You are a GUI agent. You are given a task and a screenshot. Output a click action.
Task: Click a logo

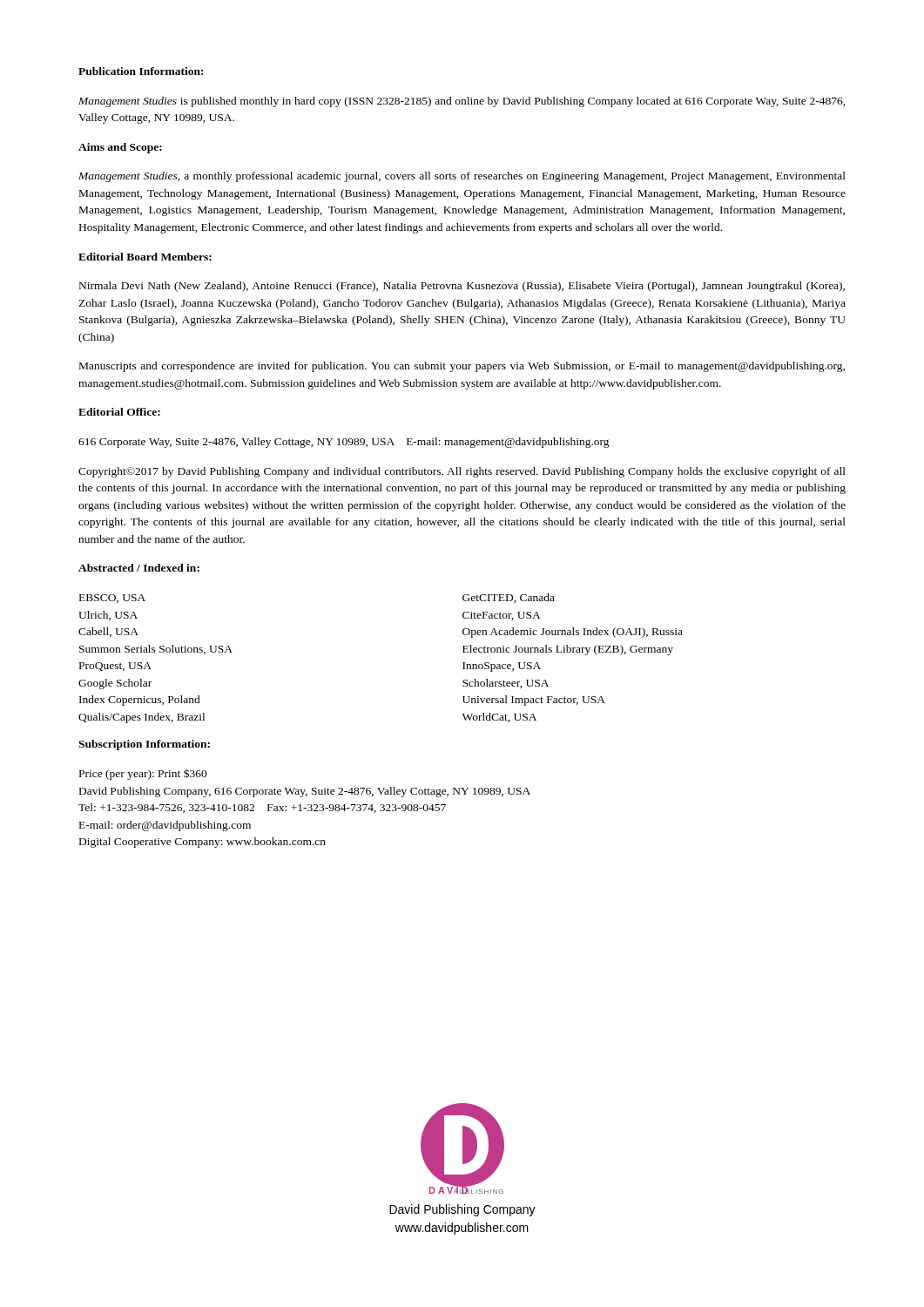click(462, 1168)
